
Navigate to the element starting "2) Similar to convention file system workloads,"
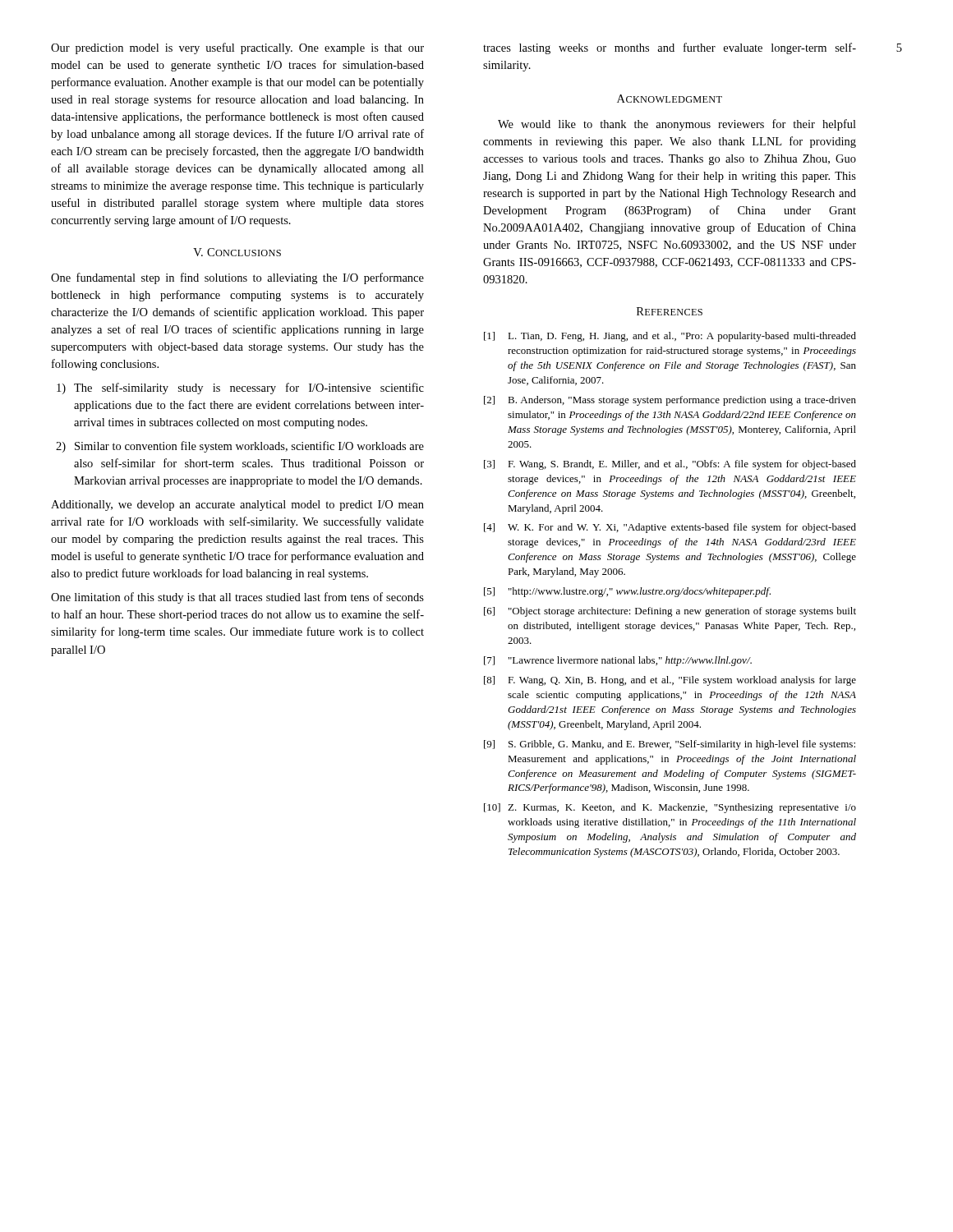(237, 464)
